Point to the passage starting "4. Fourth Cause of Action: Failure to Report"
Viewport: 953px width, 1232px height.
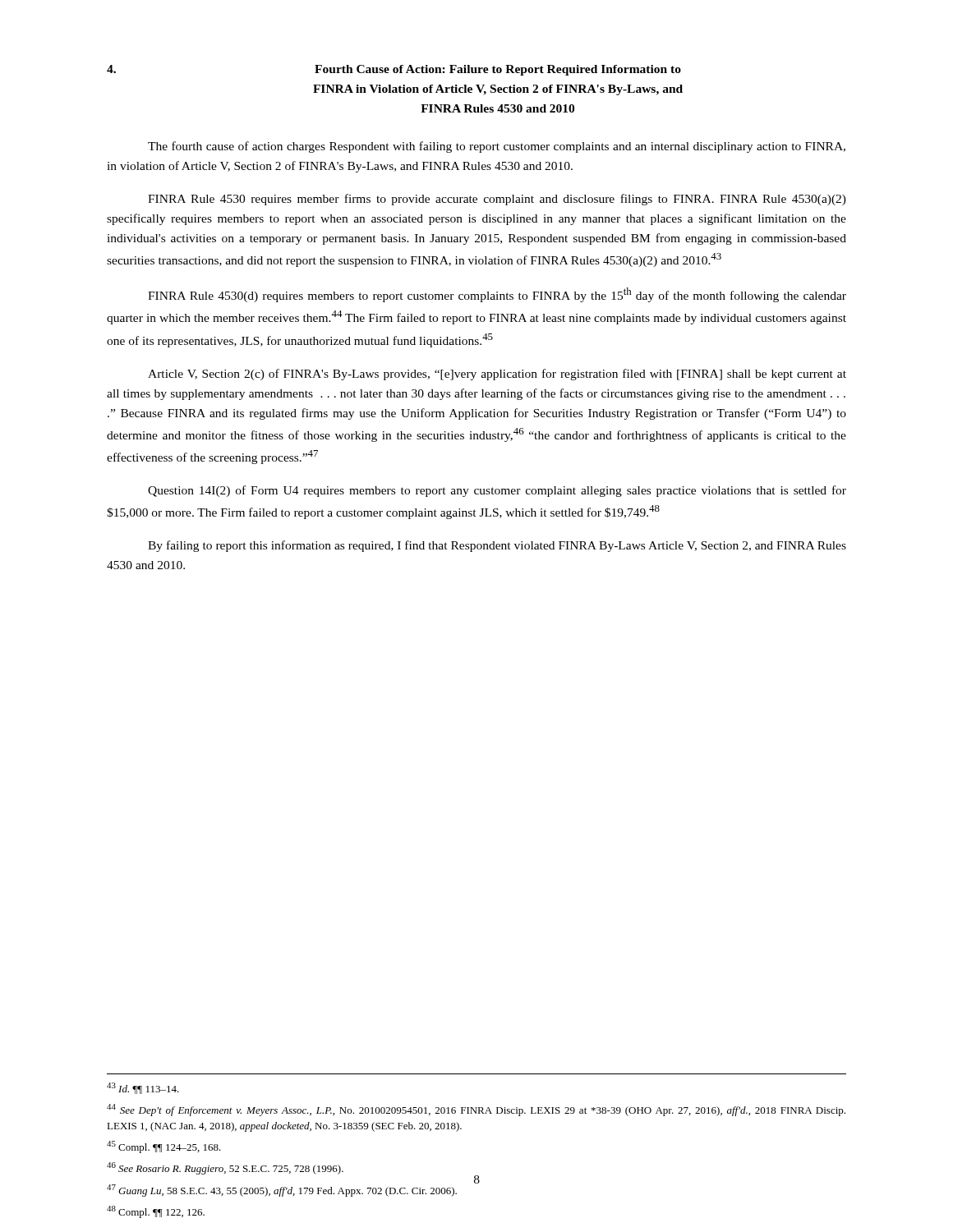pos(476,89)
